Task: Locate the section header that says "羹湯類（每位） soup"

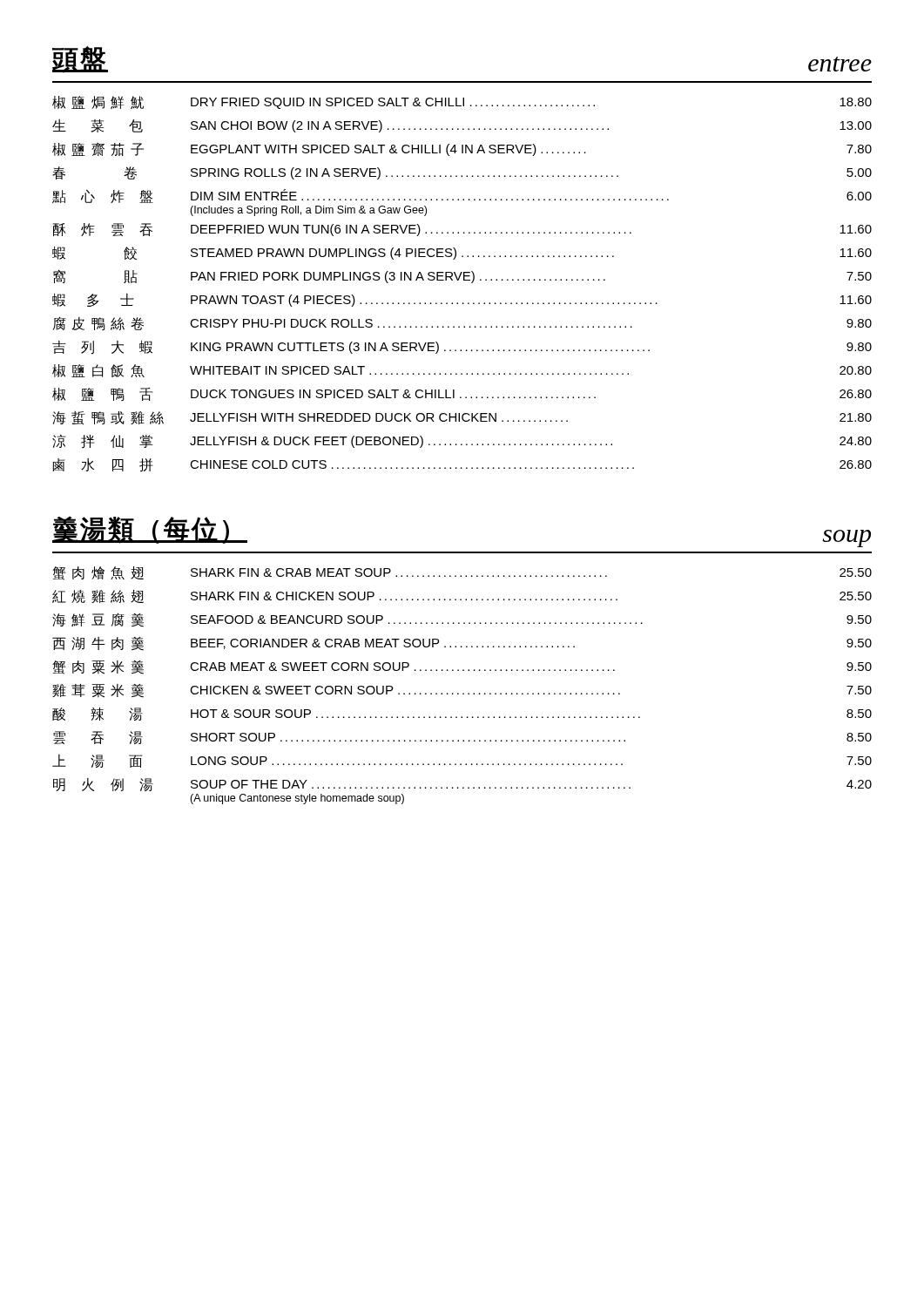Action: coord(153,531)
